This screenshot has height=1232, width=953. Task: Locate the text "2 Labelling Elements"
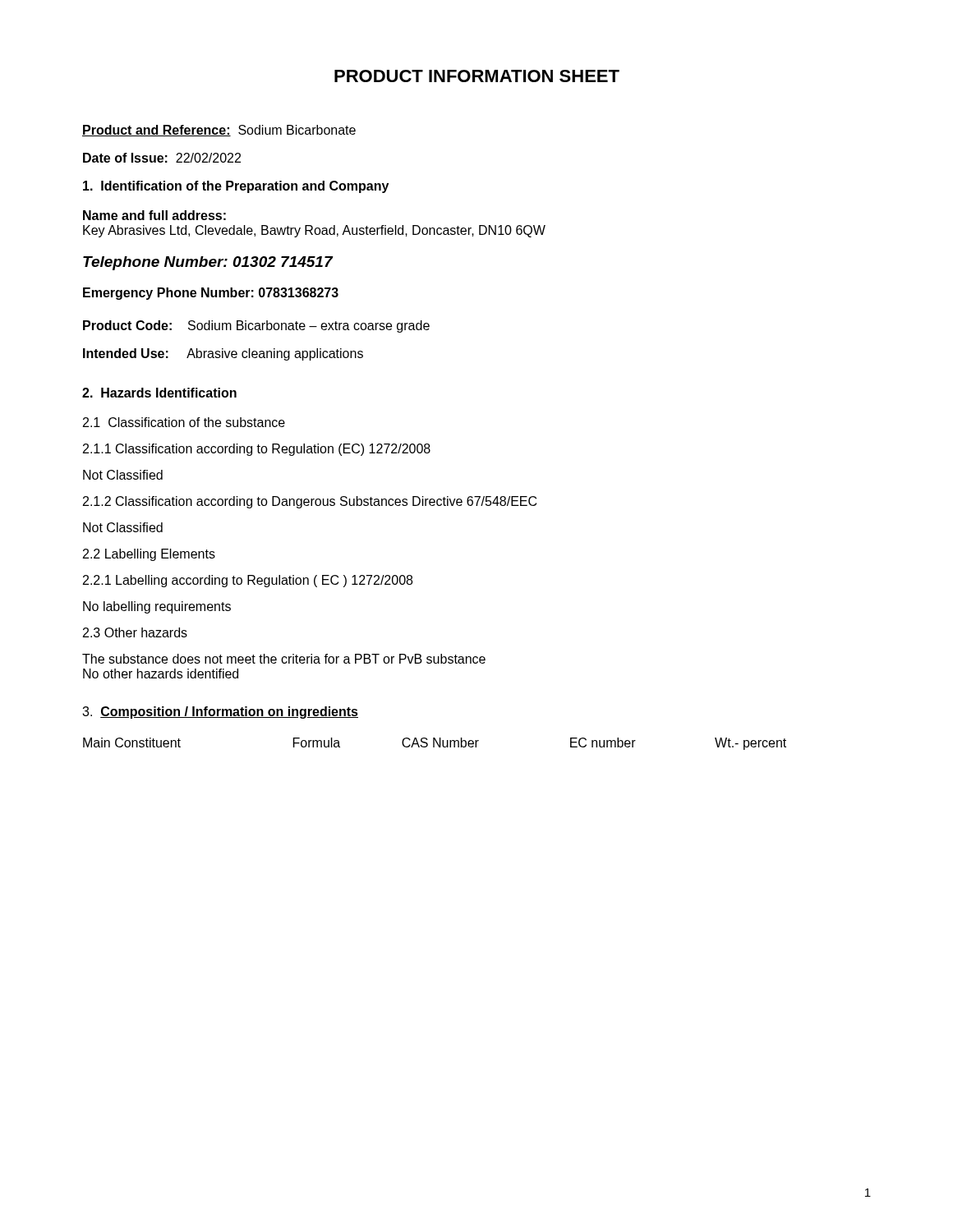[x=149, y=554]
